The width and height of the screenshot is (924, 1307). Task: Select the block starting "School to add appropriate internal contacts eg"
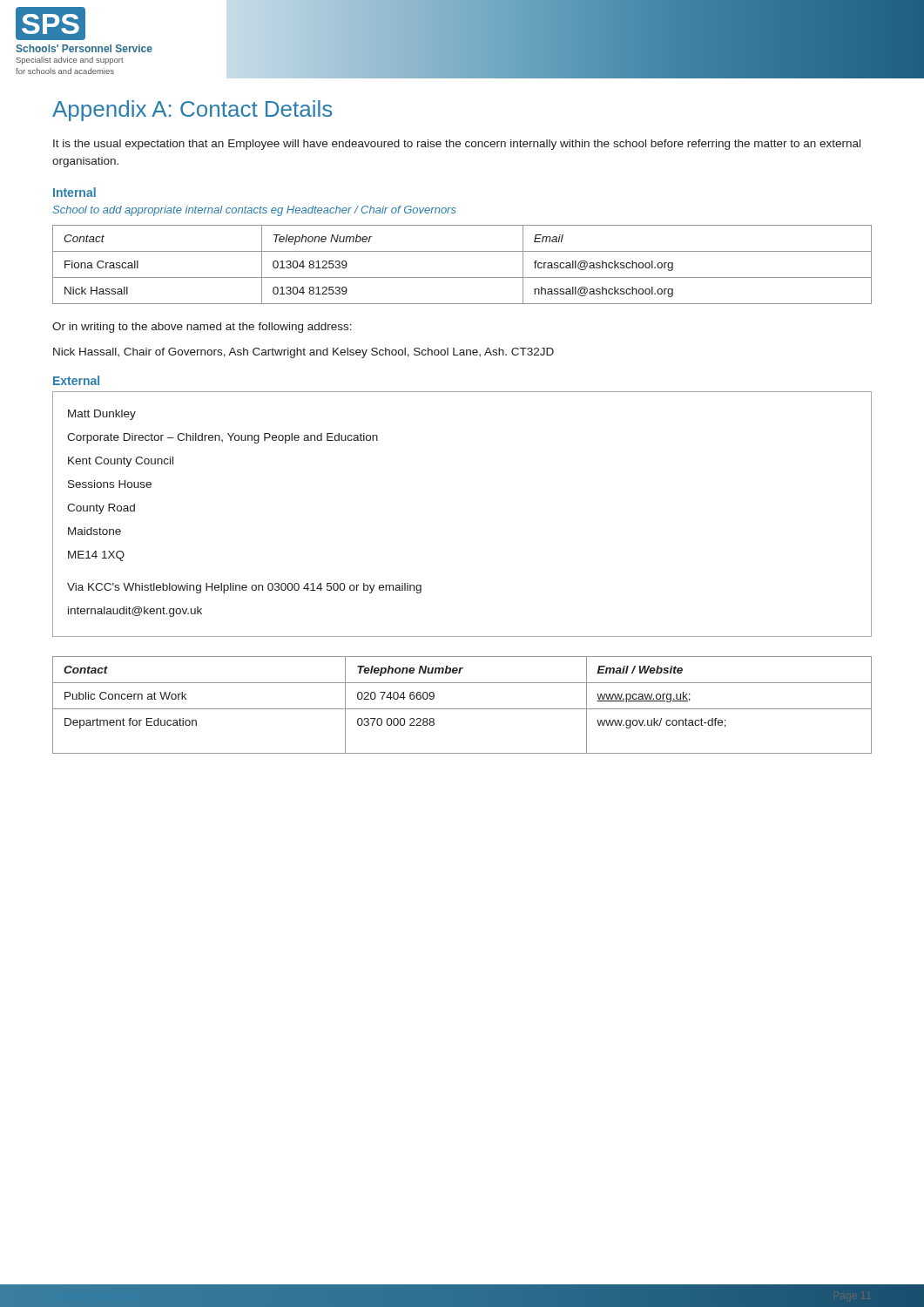coord(462,210)
